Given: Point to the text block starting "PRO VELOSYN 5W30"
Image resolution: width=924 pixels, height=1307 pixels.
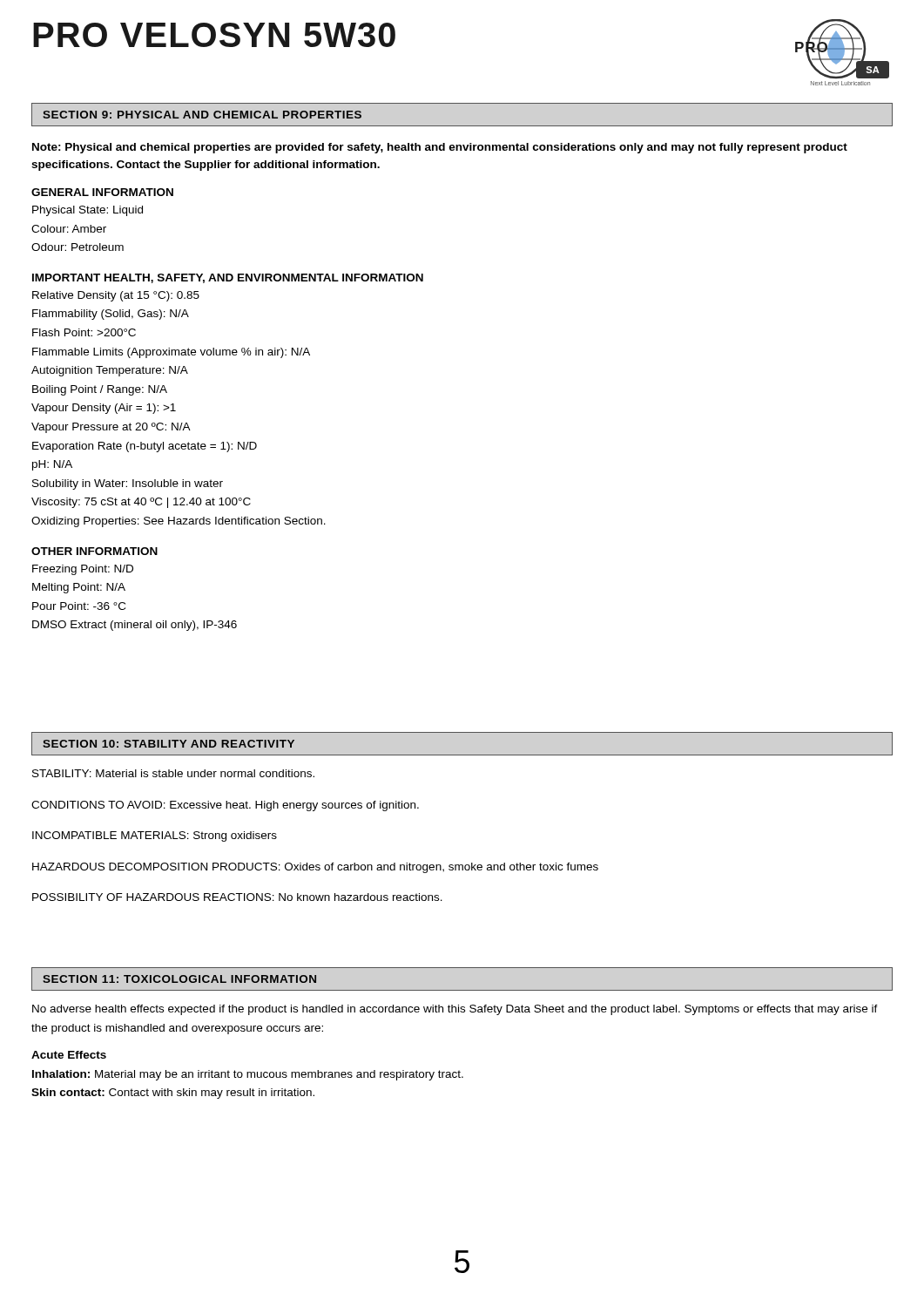Looking at the screenshot, I should tap(214, 35).
